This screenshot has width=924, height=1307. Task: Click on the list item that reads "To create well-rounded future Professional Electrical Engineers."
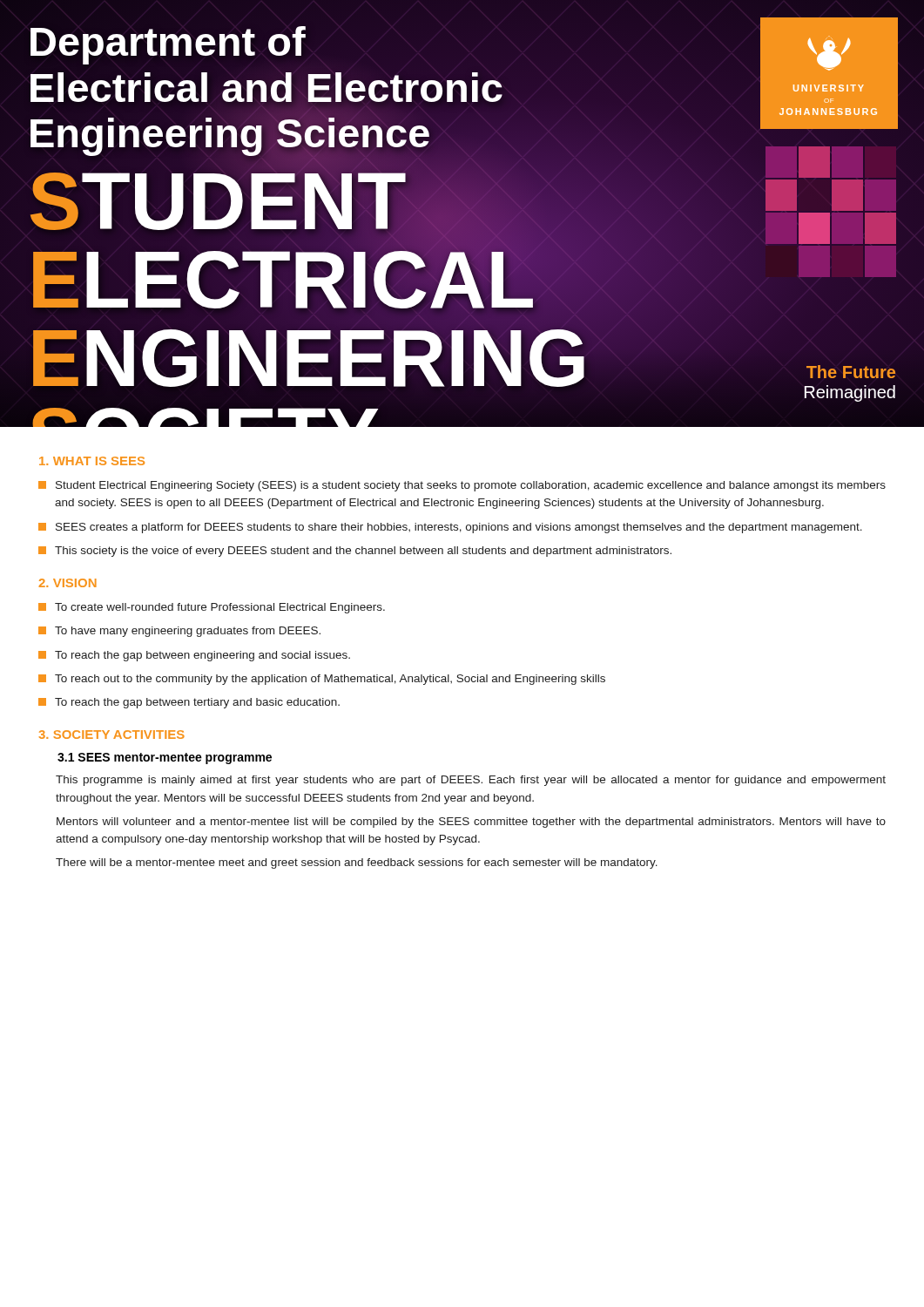point(212,607)
